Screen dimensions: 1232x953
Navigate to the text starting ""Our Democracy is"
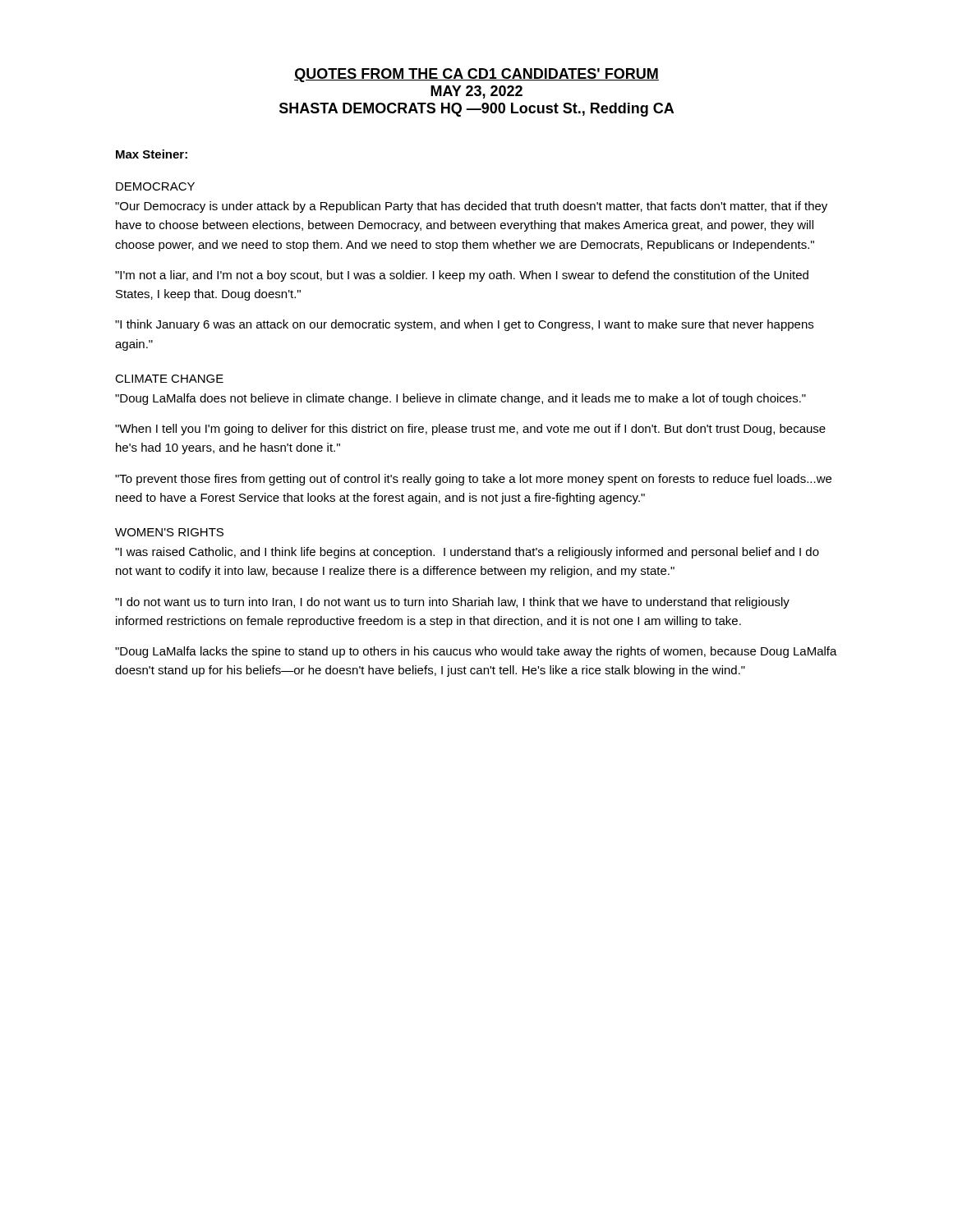471,225
